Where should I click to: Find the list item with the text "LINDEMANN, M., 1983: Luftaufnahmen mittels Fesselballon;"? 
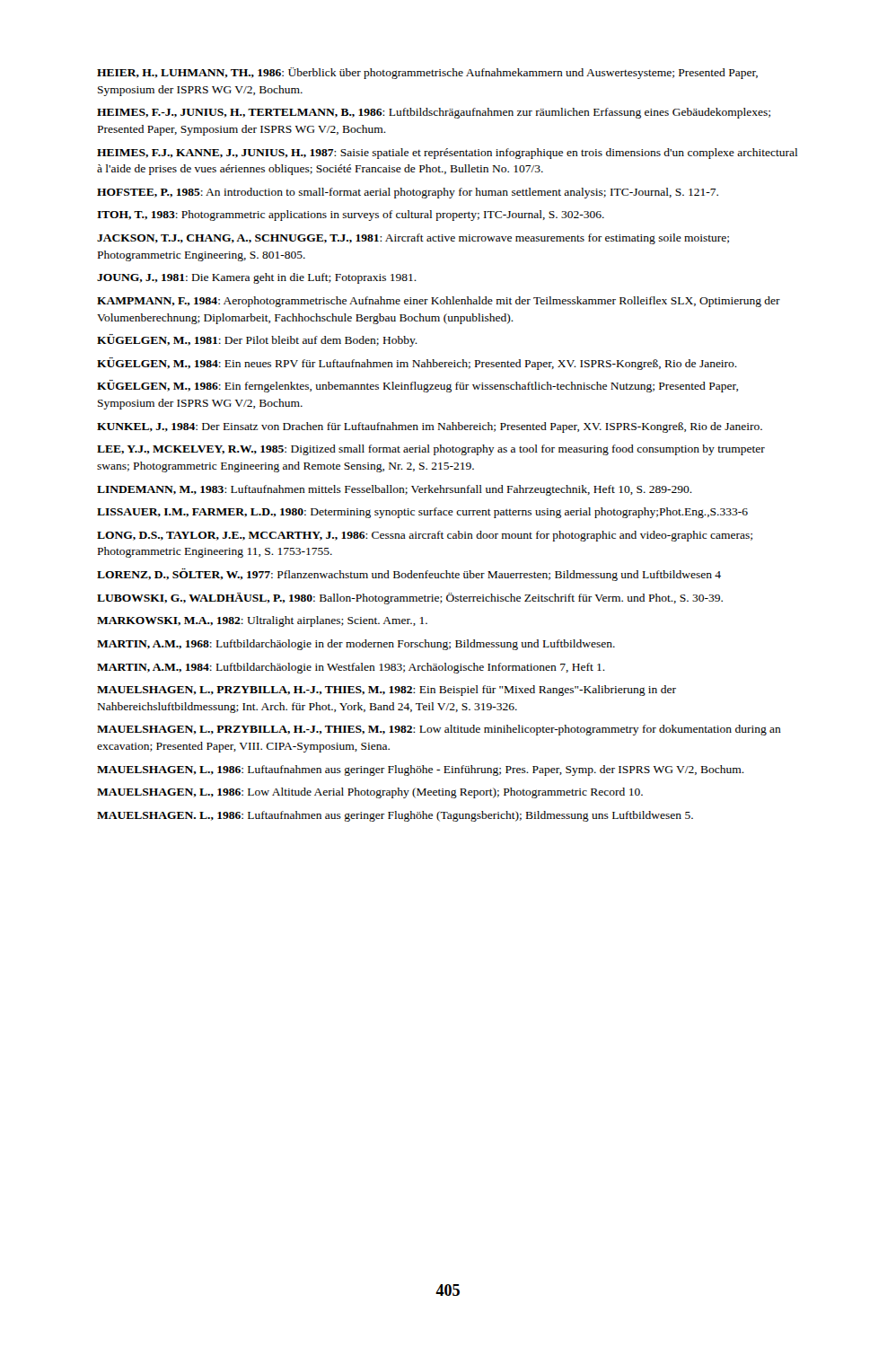point(395,489)
